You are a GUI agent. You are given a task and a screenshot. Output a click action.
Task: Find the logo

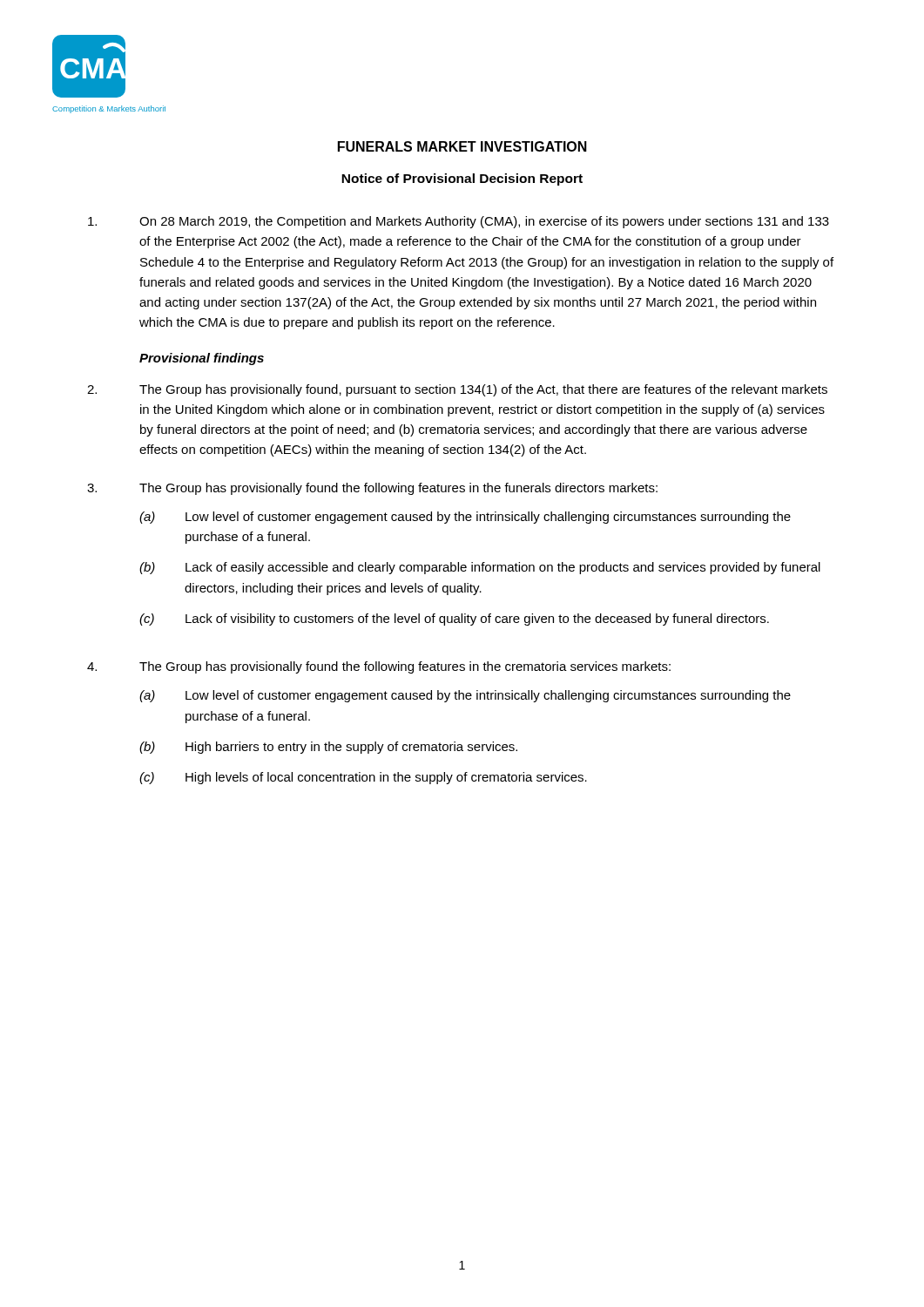click(x=109, y=78)
